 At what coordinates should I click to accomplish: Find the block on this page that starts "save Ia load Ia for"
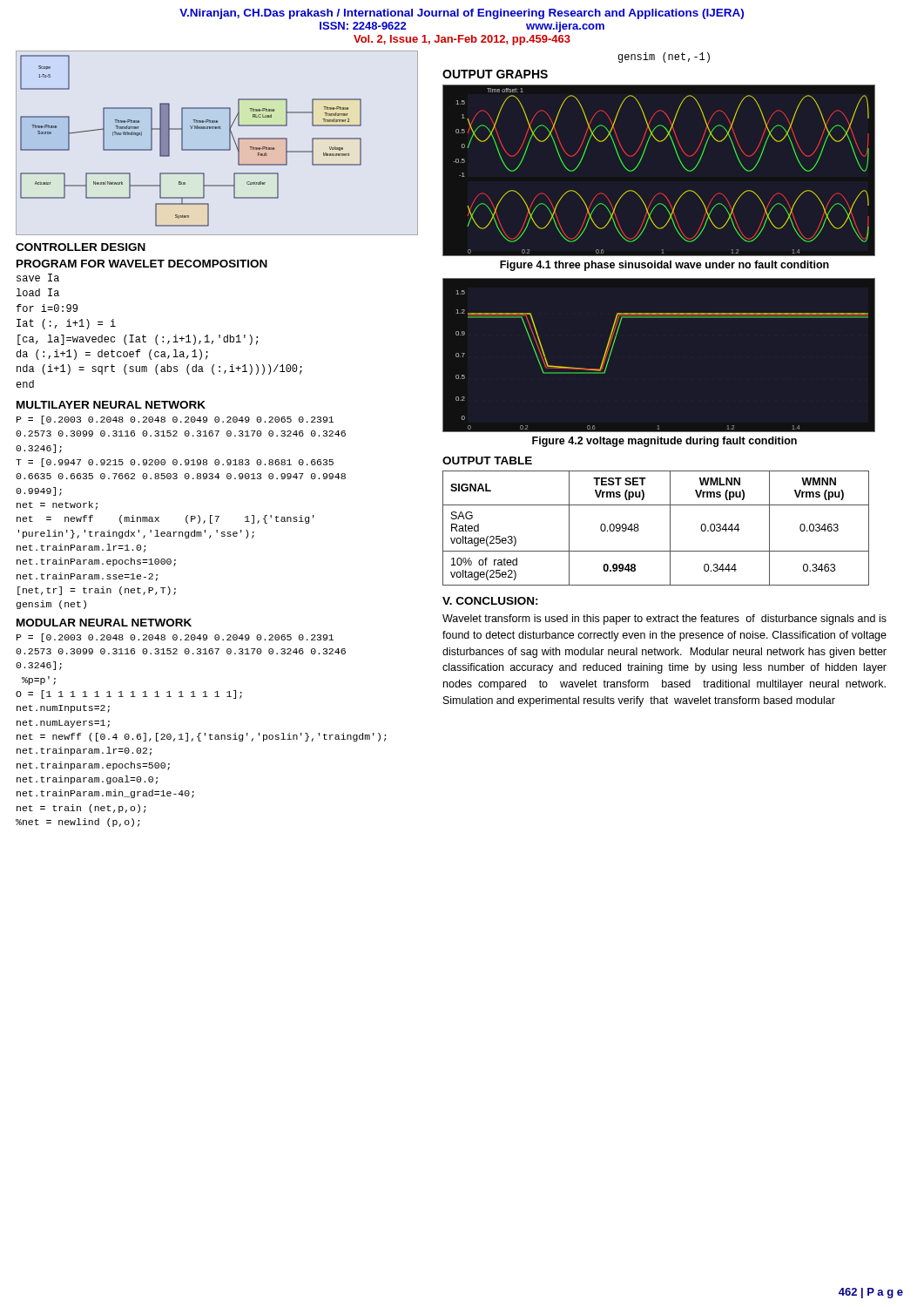pyautogui.click(x=160, y=332)
